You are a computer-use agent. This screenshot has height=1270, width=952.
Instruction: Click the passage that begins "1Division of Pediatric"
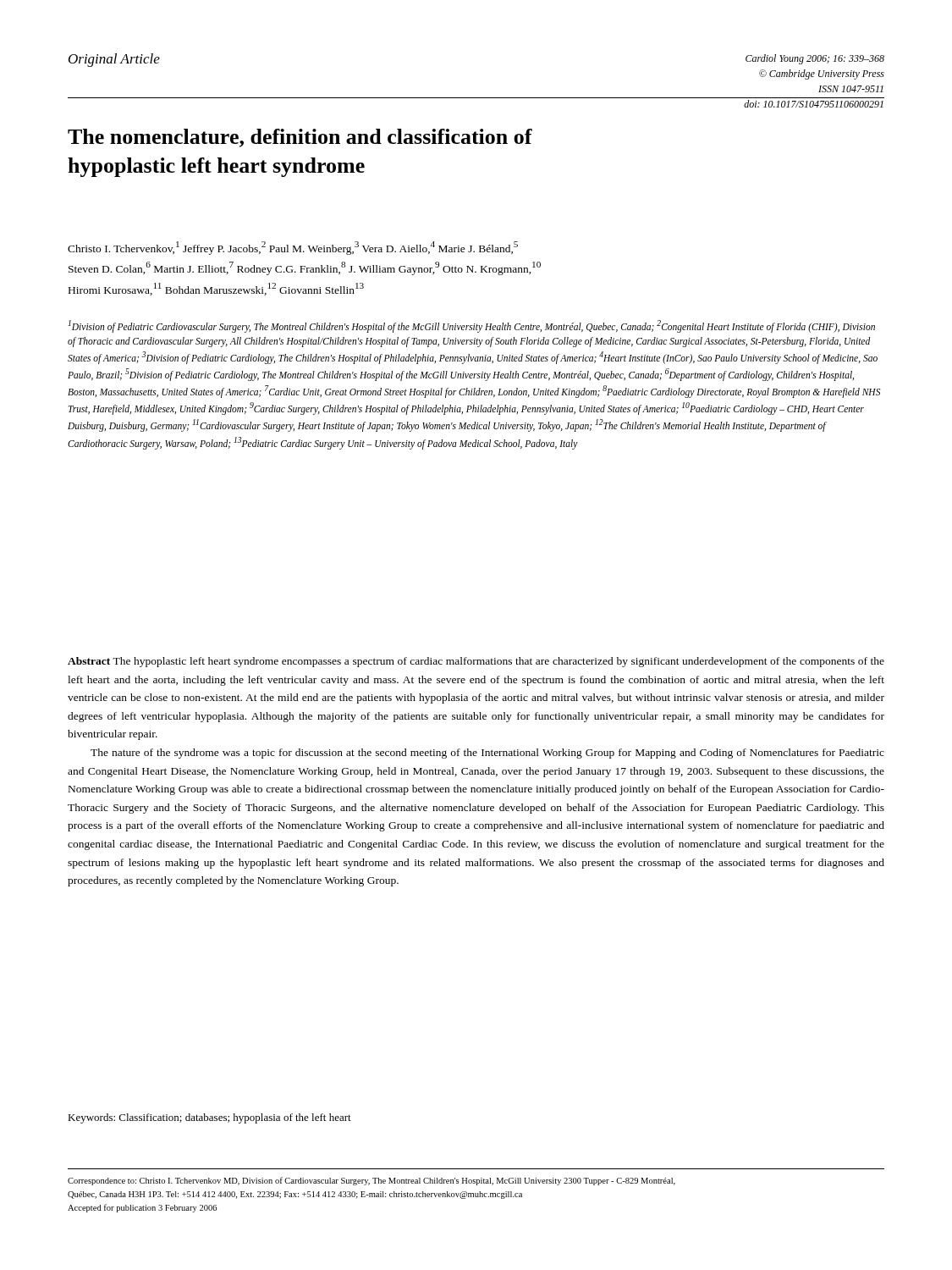(x=476, y=384)
